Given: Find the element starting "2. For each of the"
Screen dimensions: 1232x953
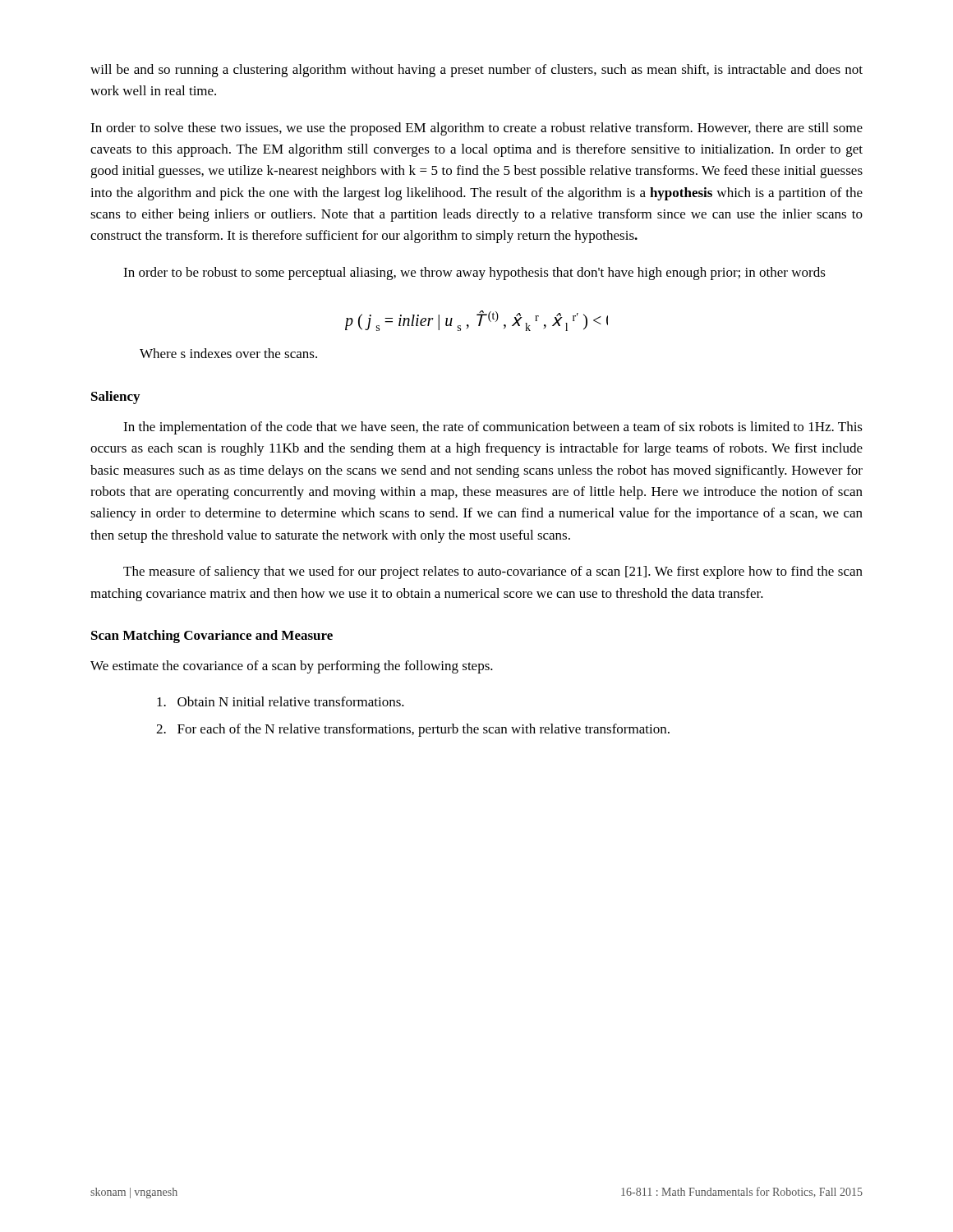Looking at the screenshot, I should 413,729.
